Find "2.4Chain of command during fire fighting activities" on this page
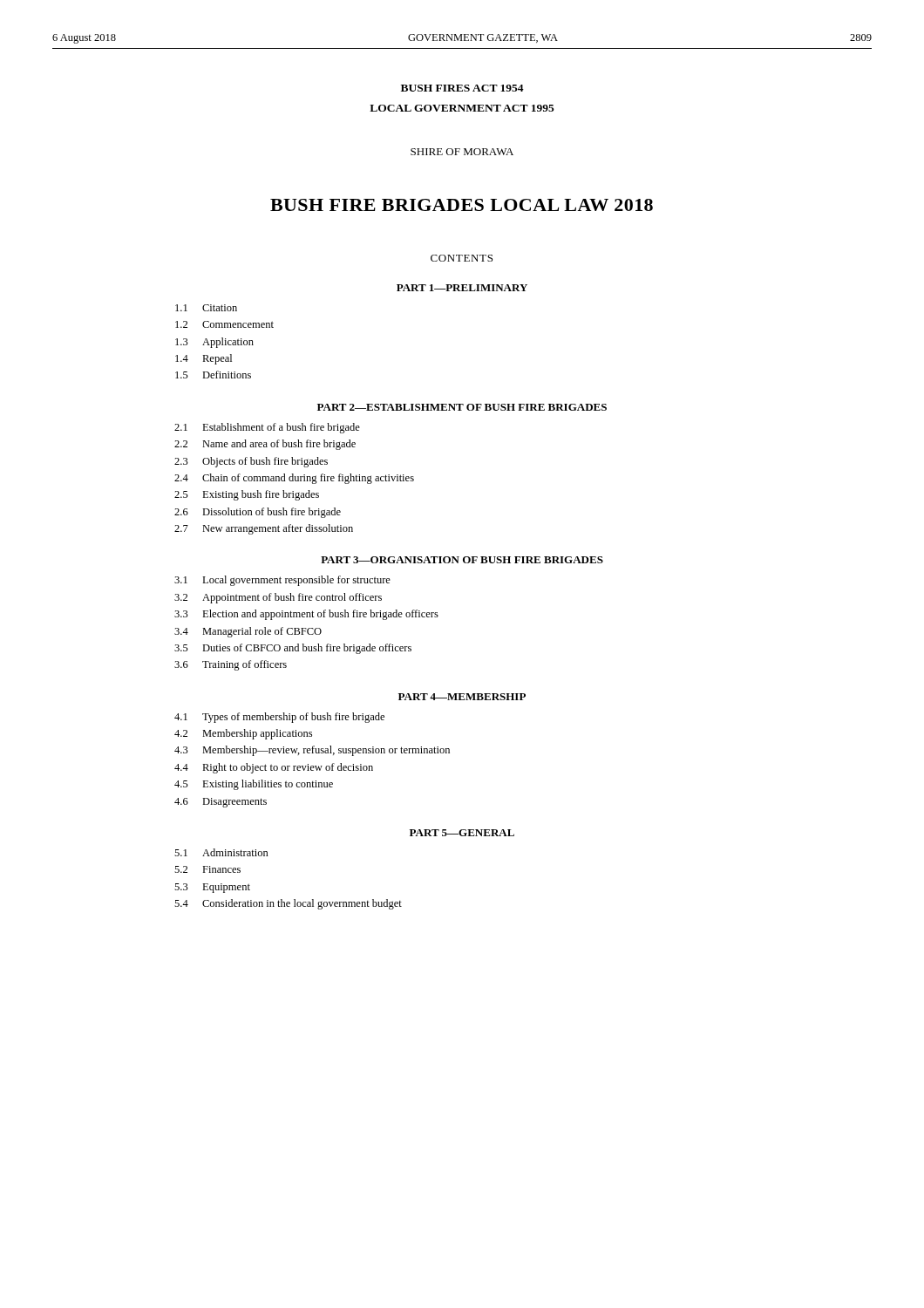 (x=294, y=479)
